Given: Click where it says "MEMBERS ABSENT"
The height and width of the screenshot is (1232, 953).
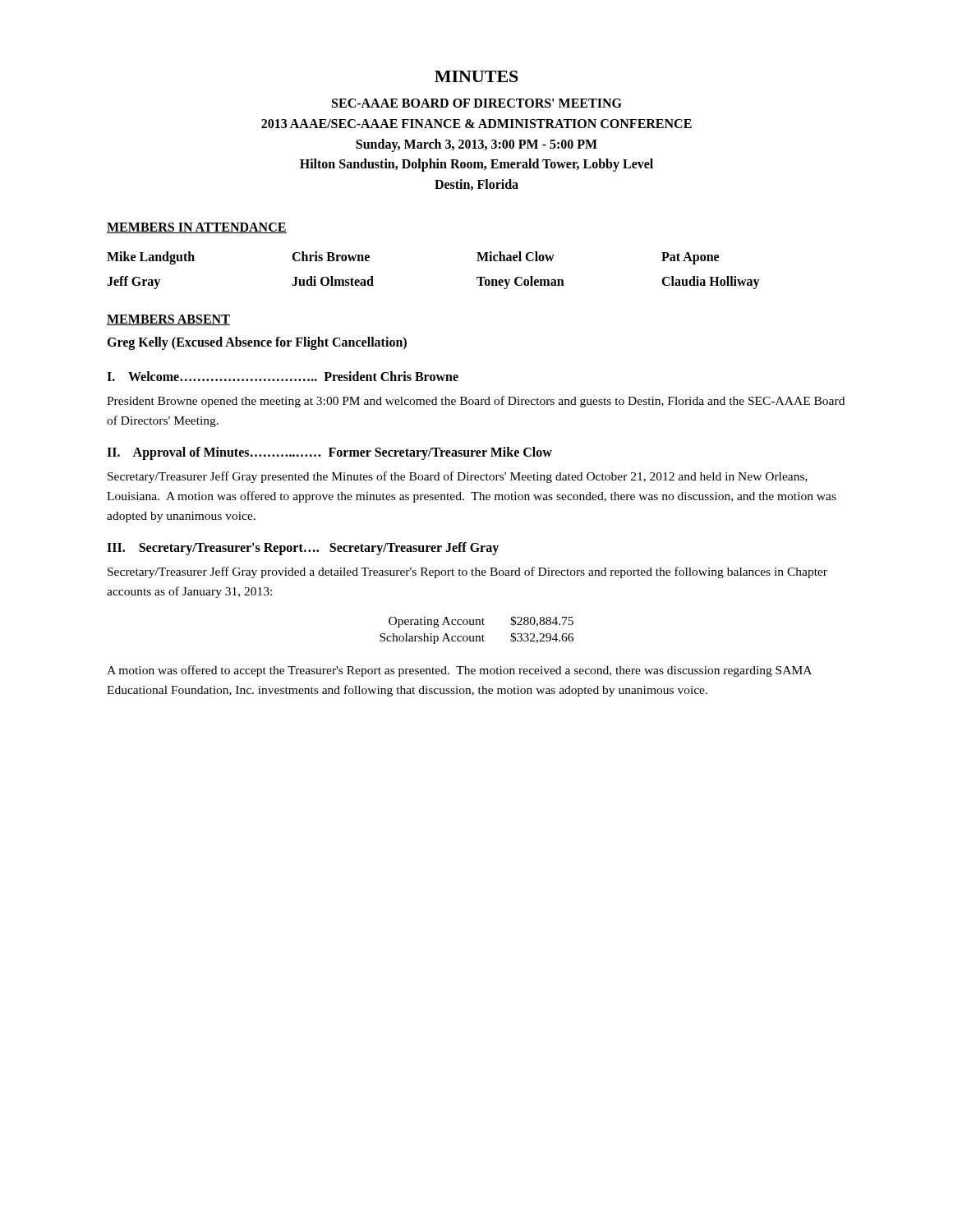Looking at the screenshot, I should tap(168, 319).
